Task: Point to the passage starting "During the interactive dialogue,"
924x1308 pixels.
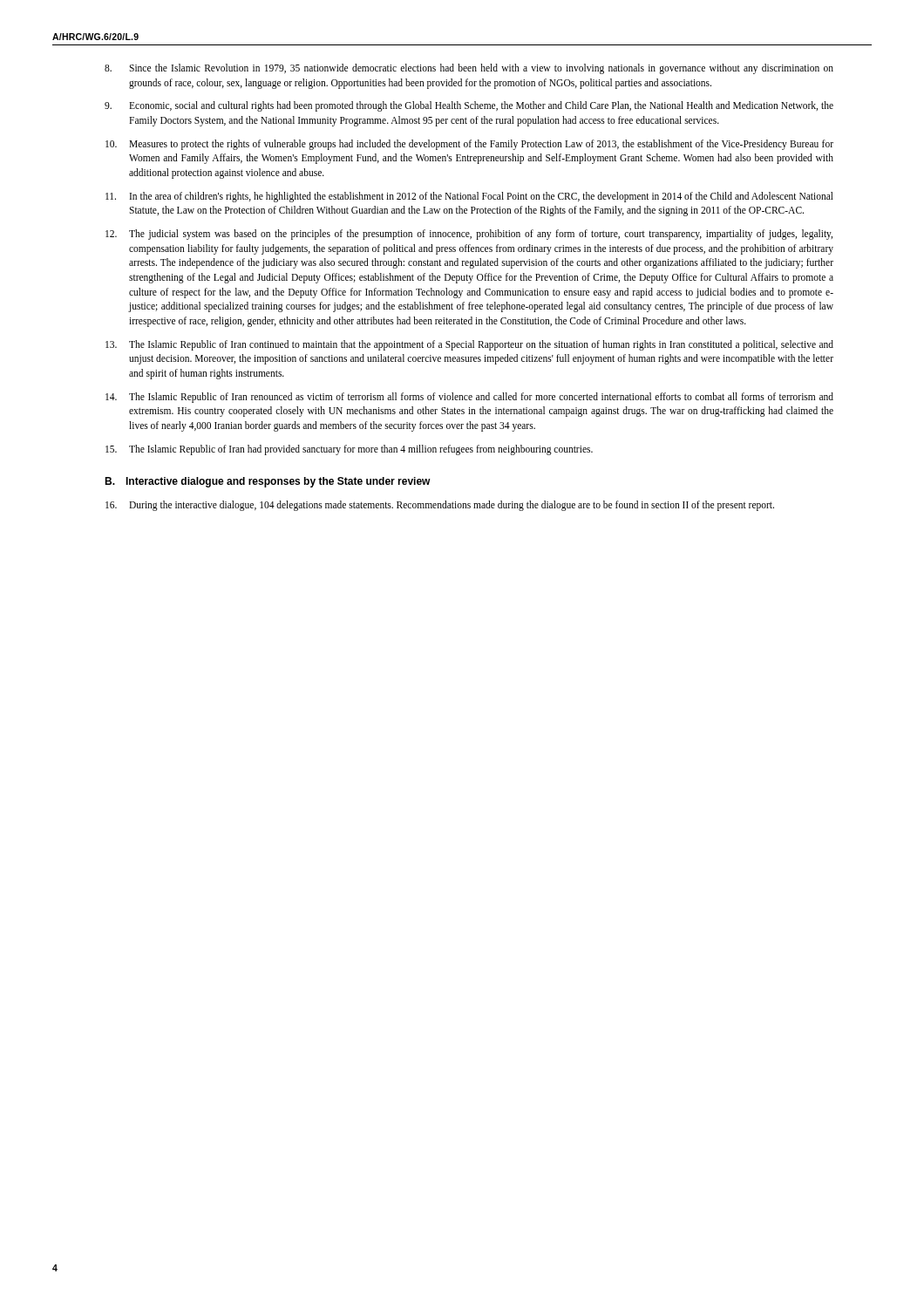Action: (x=469, y=506)
